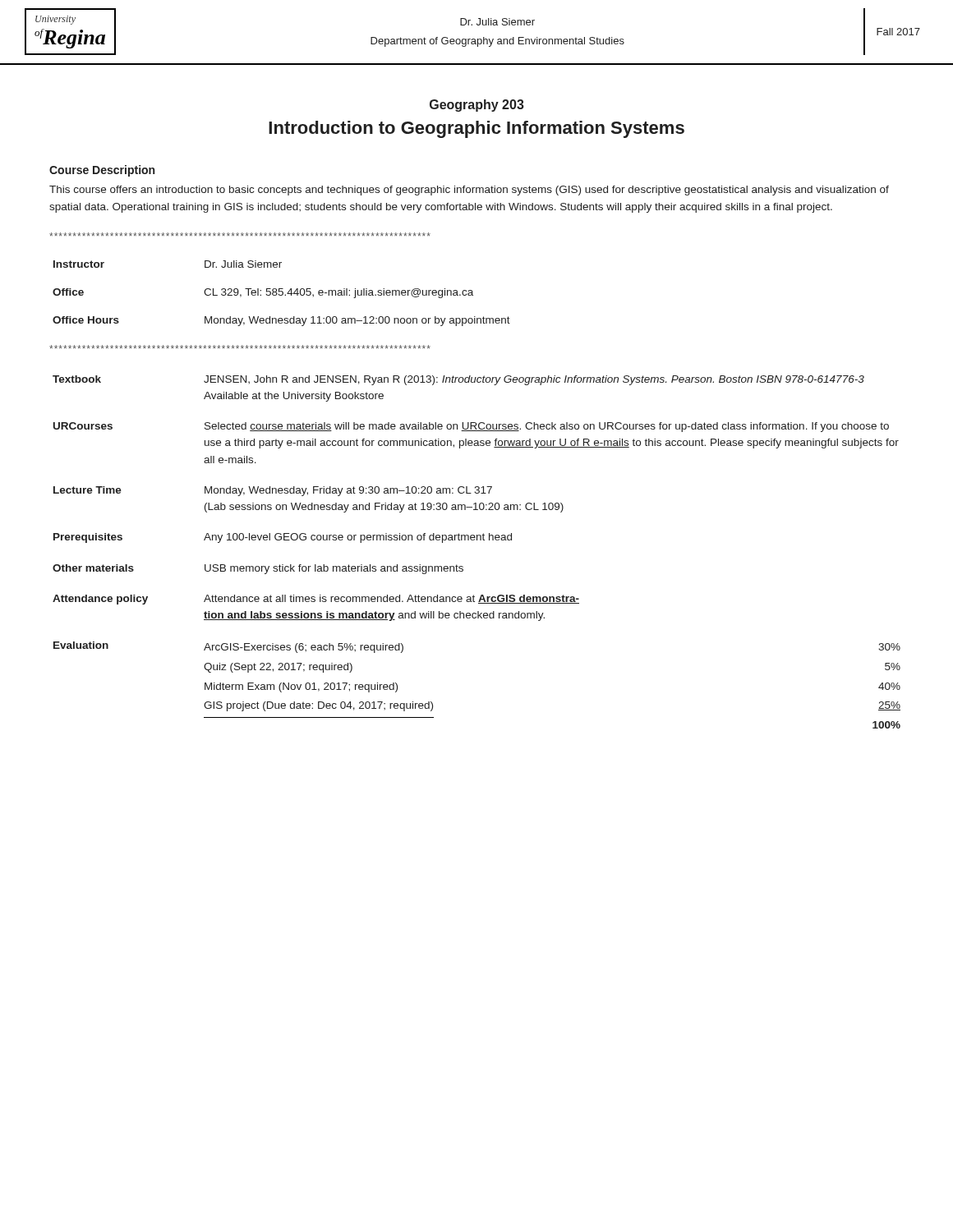Select the passage starting "Office CL 329, Tel:"

tap(476, 293)
